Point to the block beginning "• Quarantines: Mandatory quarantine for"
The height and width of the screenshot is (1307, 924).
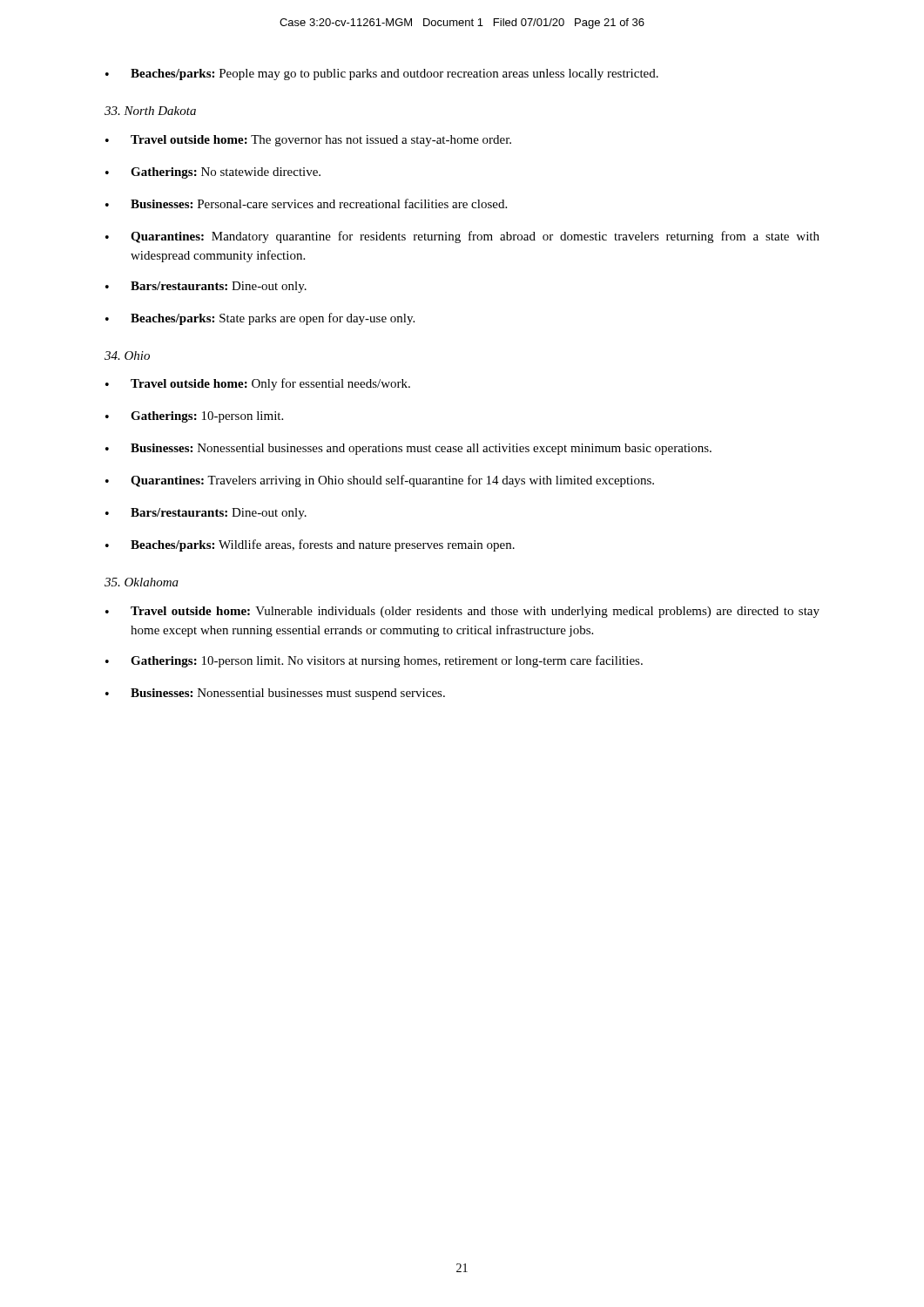pos(462,246)
